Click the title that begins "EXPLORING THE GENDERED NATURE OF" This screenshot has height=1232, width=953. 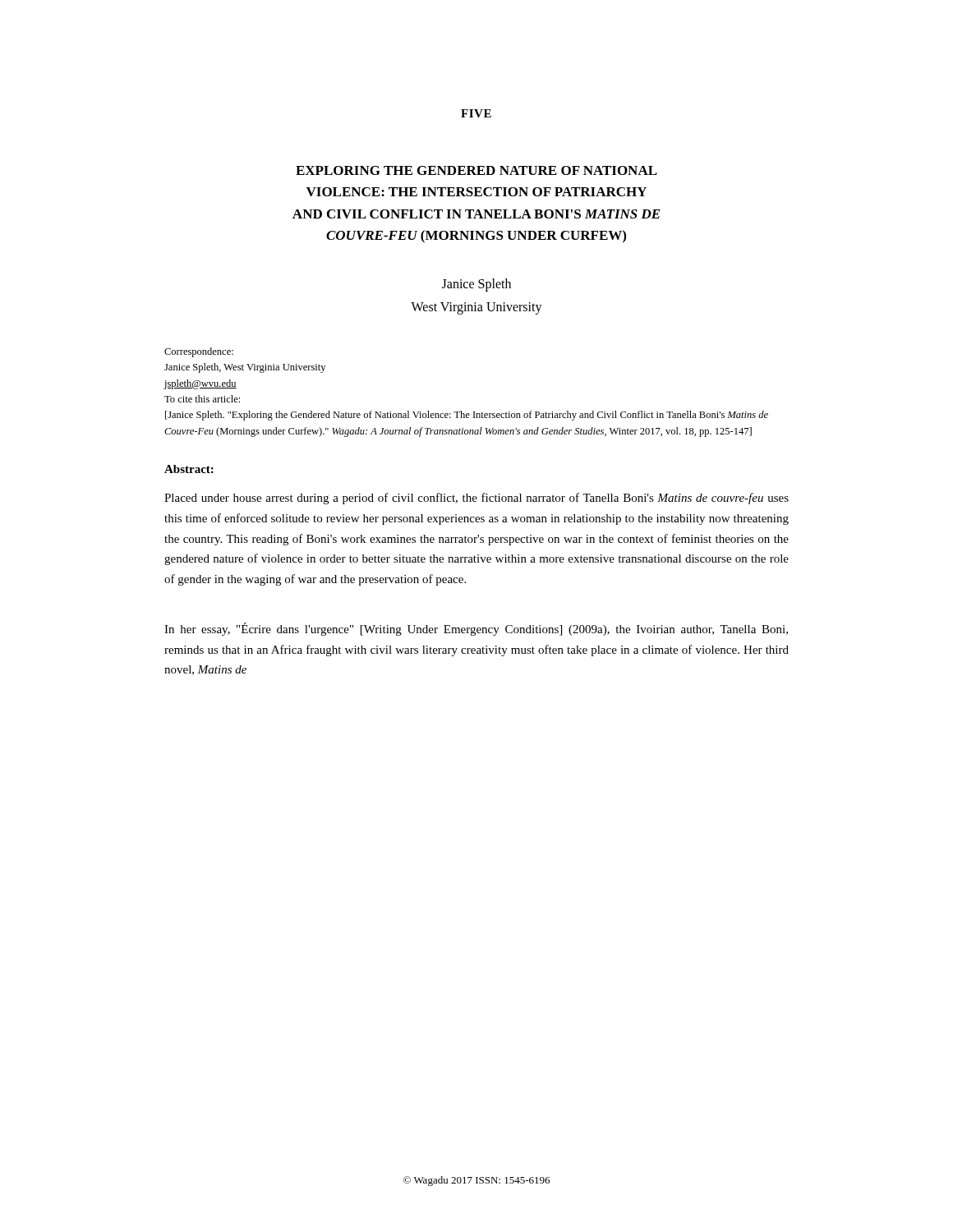[476, 203]
